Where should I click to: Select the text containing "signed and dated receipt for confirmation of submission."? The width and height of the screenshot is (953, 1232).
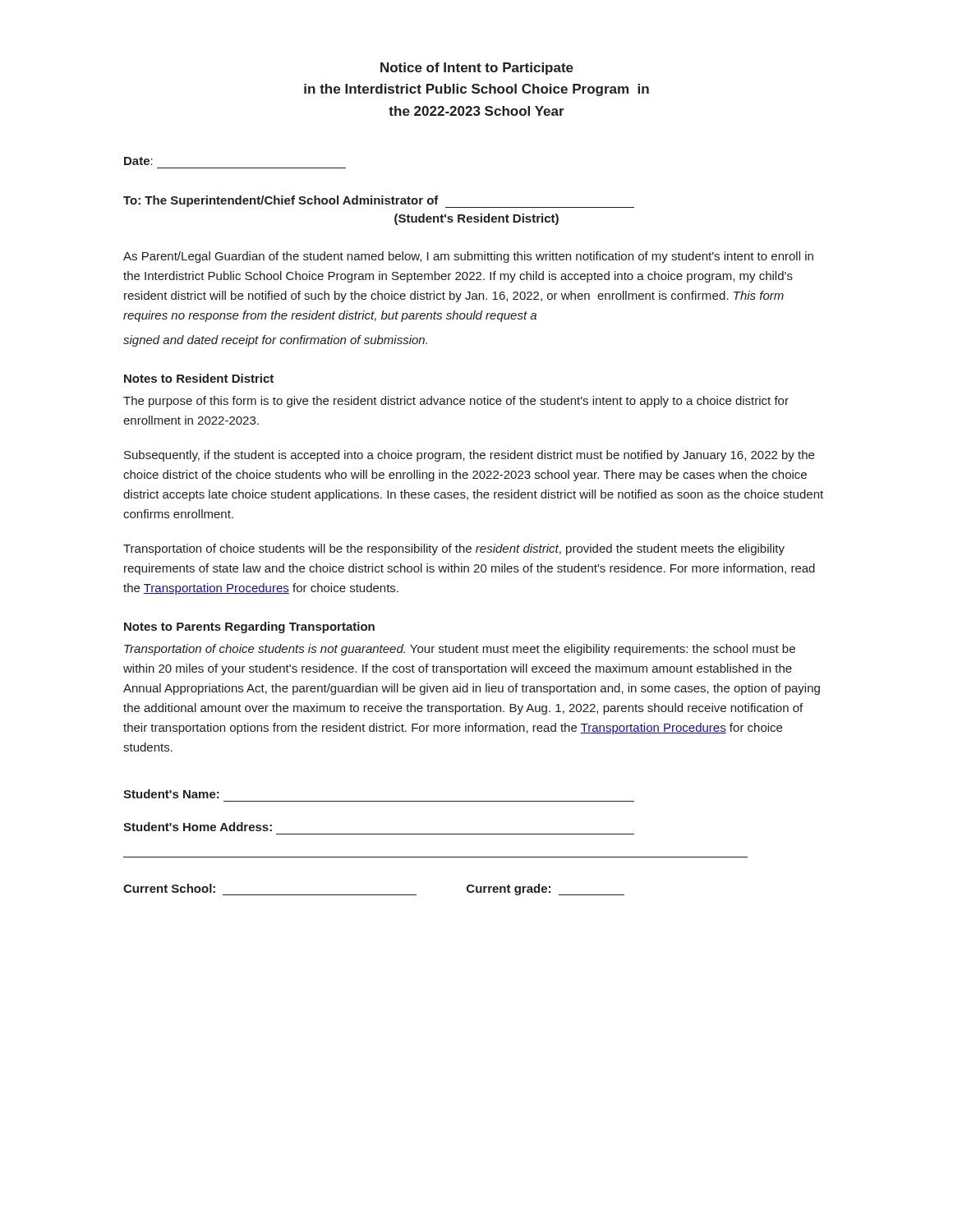pyautogui.click(x=276, y=340)
